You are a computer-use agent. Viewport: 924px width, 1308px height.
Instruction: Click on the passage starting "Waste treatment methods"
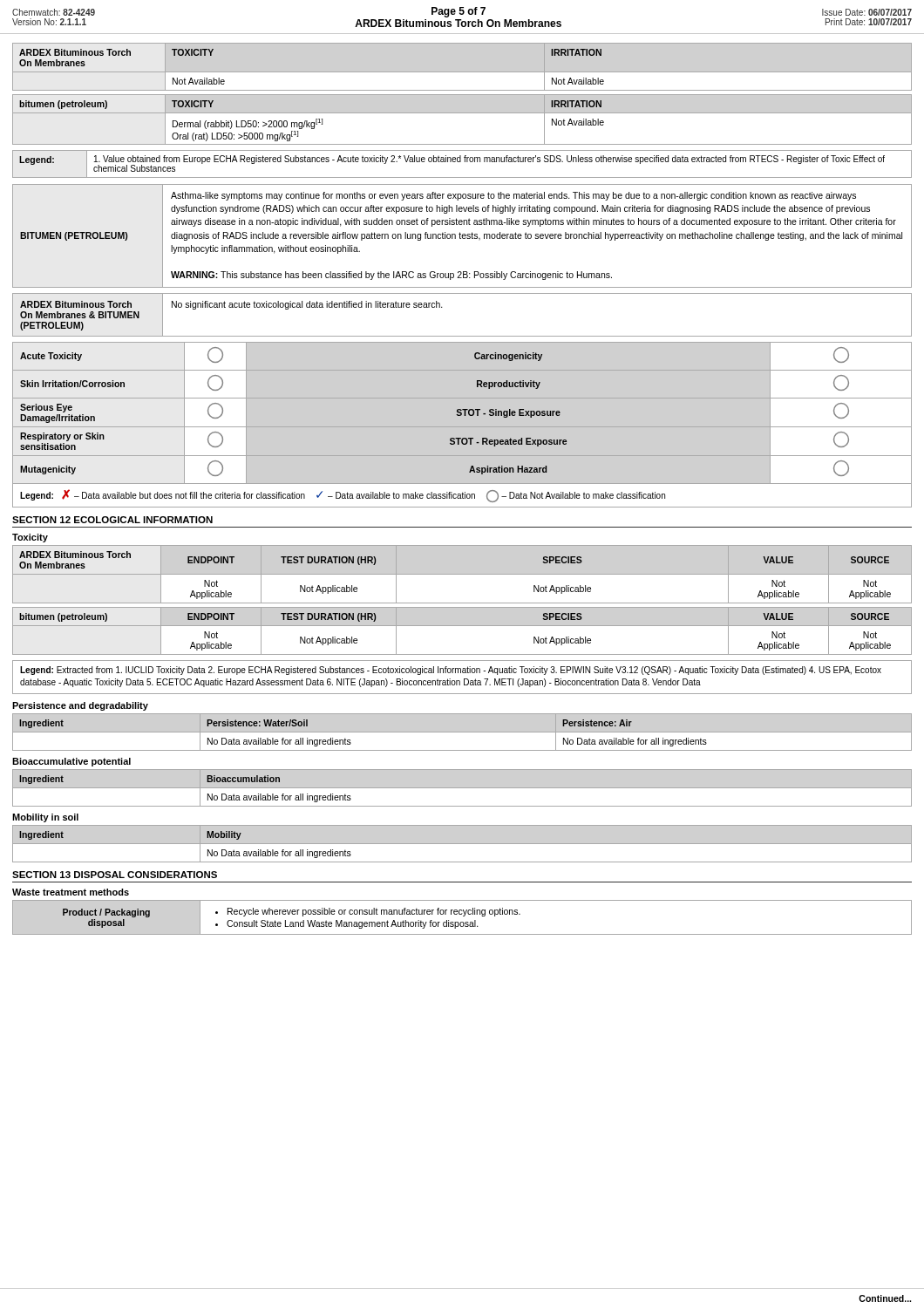(71, 892)
